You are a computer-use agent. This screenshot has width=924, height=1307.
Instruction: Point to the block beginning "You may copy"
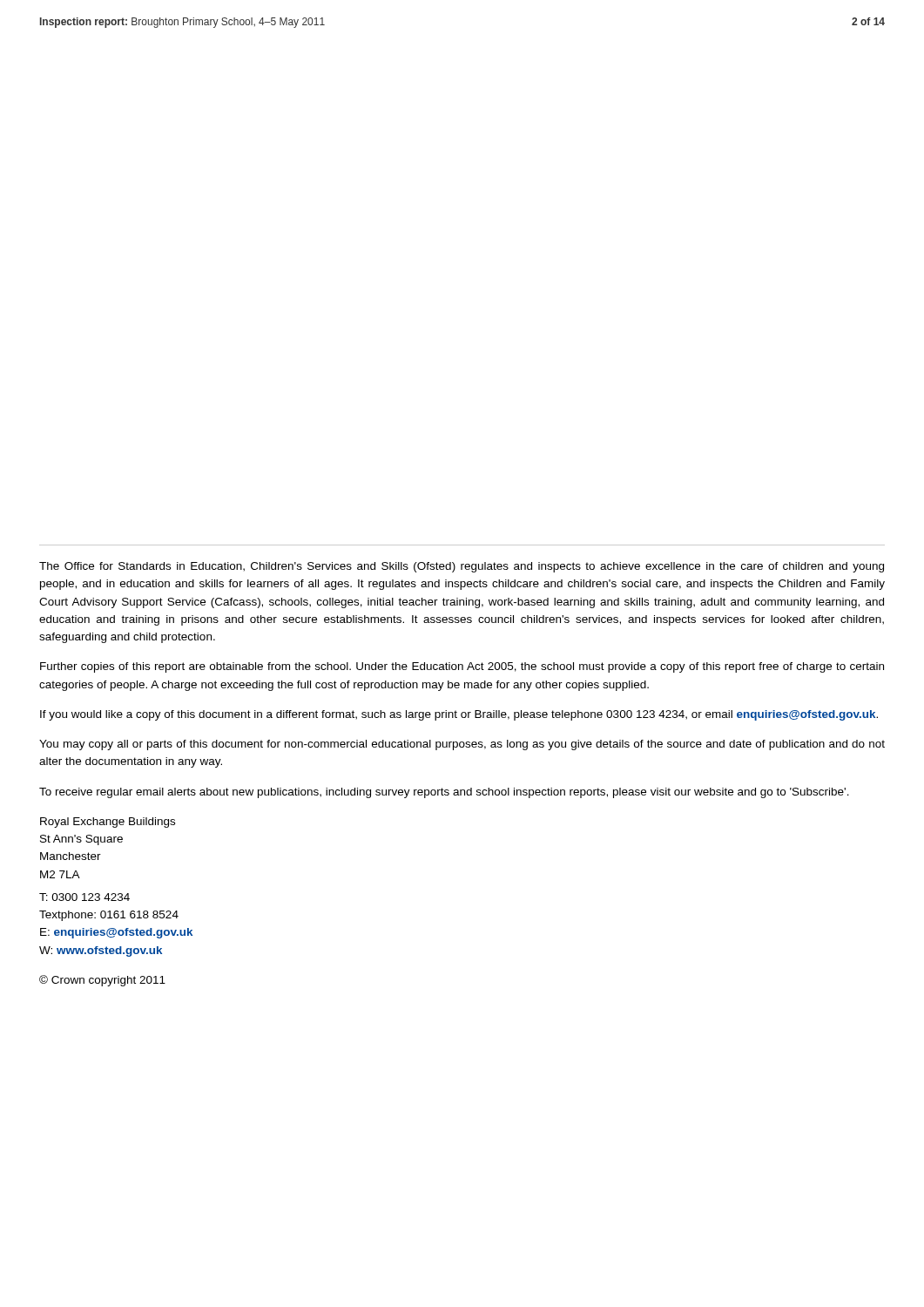click(x=462, y=753)
